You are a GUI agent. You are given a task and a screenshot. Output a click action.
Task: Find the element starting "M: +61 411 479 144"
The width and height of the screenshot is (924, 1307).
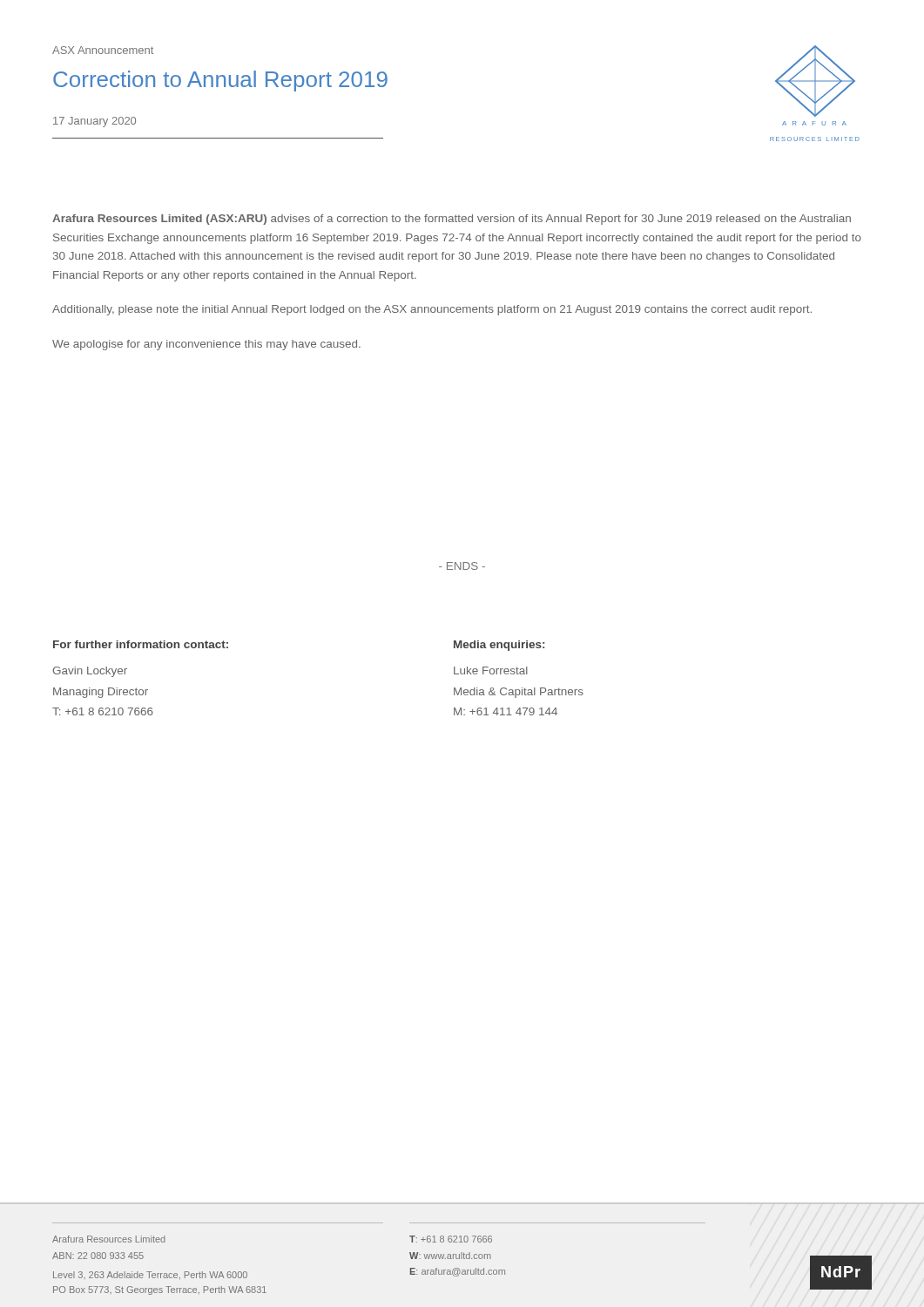pos(505,711)
